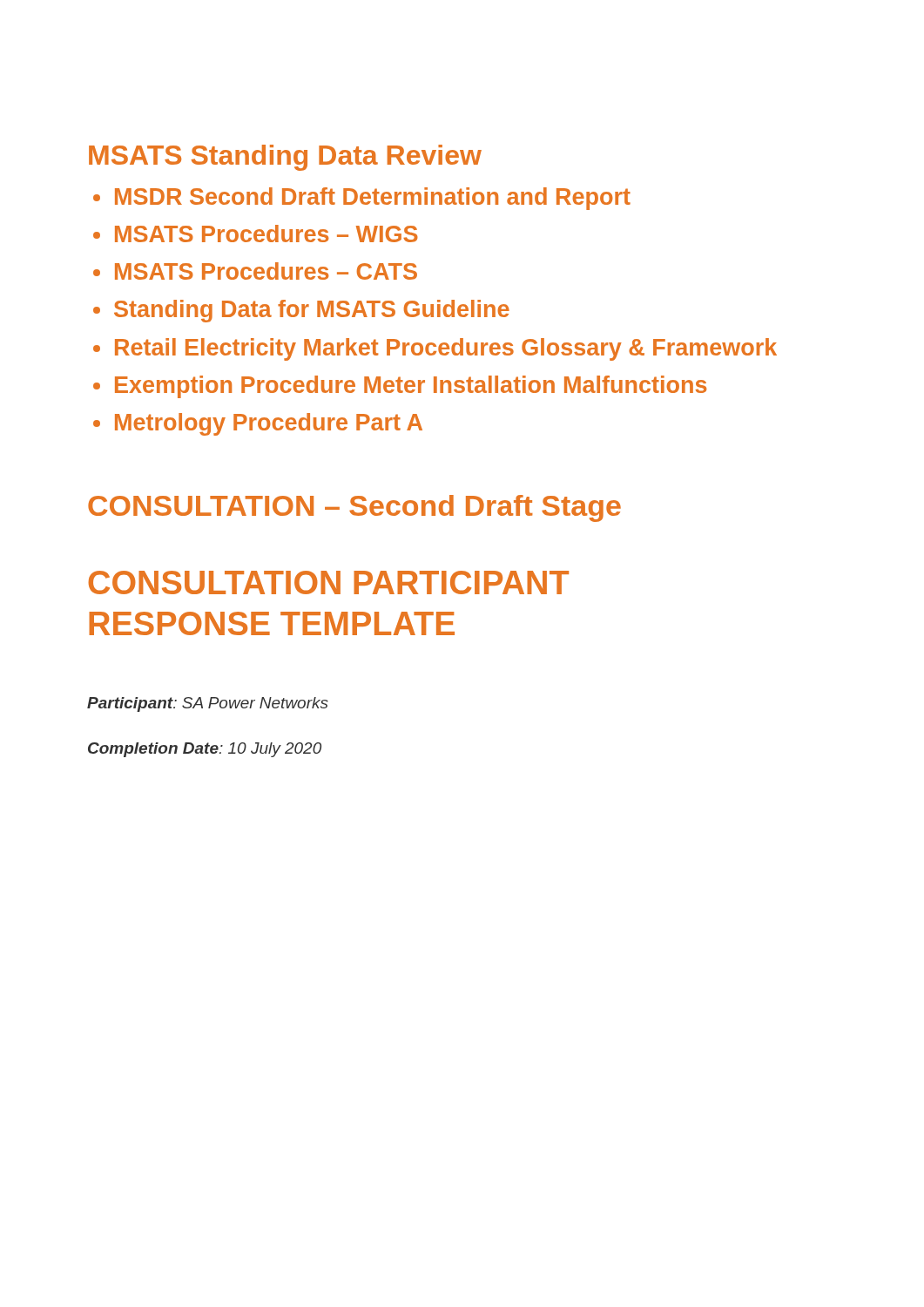Click on the list item containing "Exemption Procedure Meter Installation Malfunctions"
Screen dimensions: 1307x924
click(x=475, y=385)
